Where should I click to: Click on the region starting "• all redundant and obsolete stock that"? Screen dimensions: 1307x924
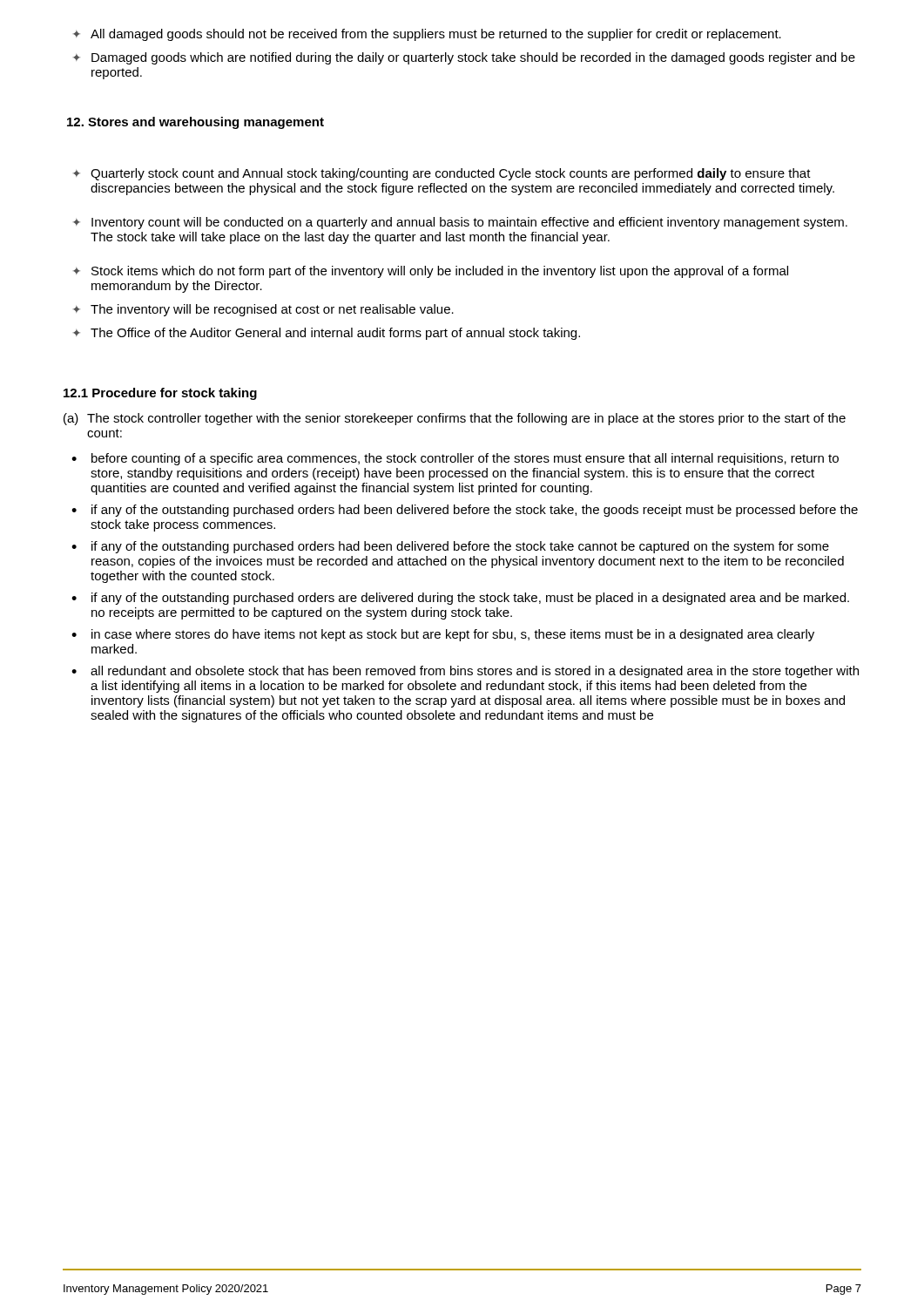click(462, 693)
